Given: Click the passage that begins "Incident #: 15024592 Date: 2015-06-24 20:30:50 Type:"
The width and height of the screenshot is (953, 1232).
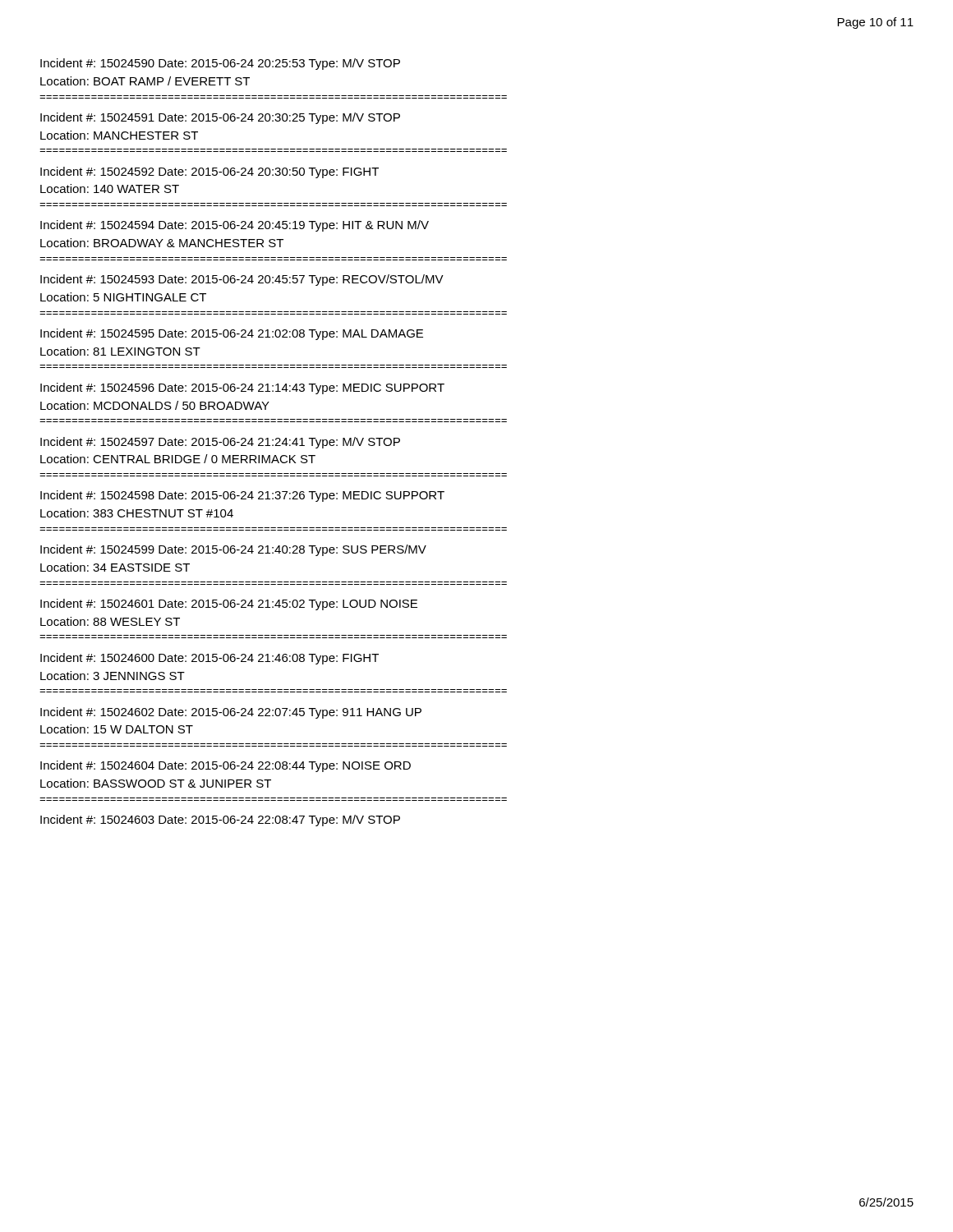Looking at the screenshot, I should (209, 172).
